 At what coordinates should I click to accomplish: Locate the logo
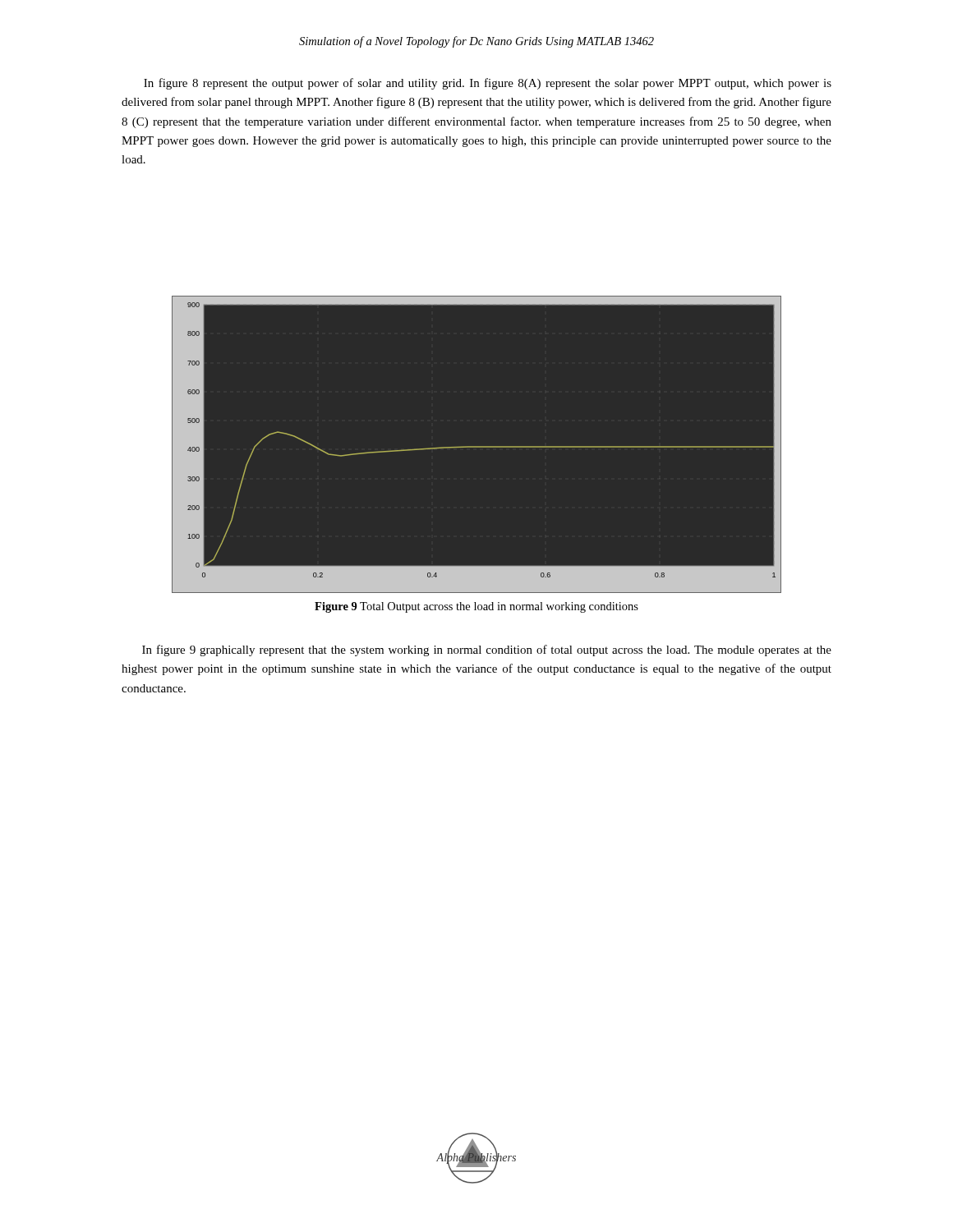[x=476, y=1158]
